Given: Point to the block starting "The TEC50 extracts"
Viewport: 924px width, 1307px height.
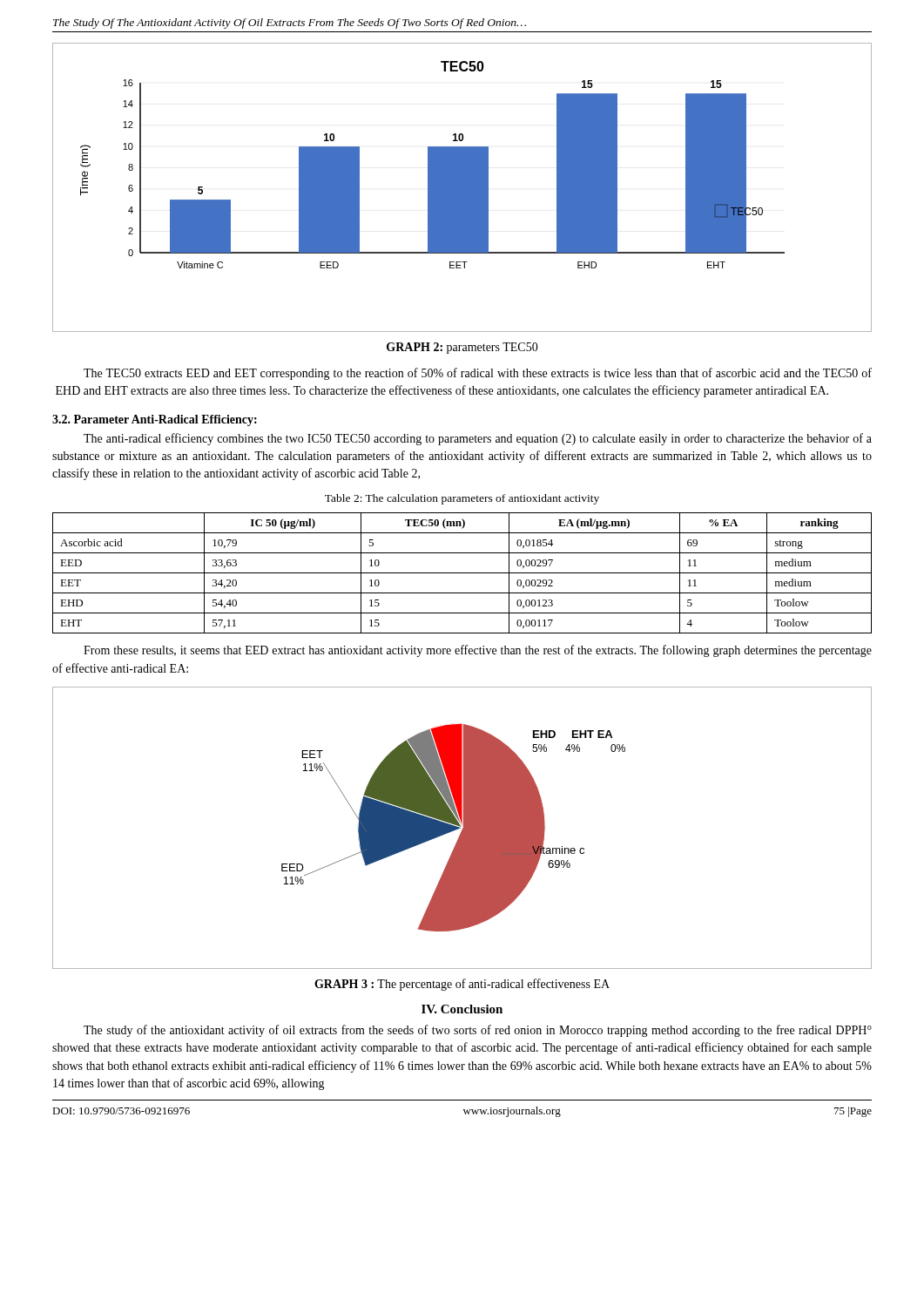Looking at the screenshot, I should click(462, 382).
